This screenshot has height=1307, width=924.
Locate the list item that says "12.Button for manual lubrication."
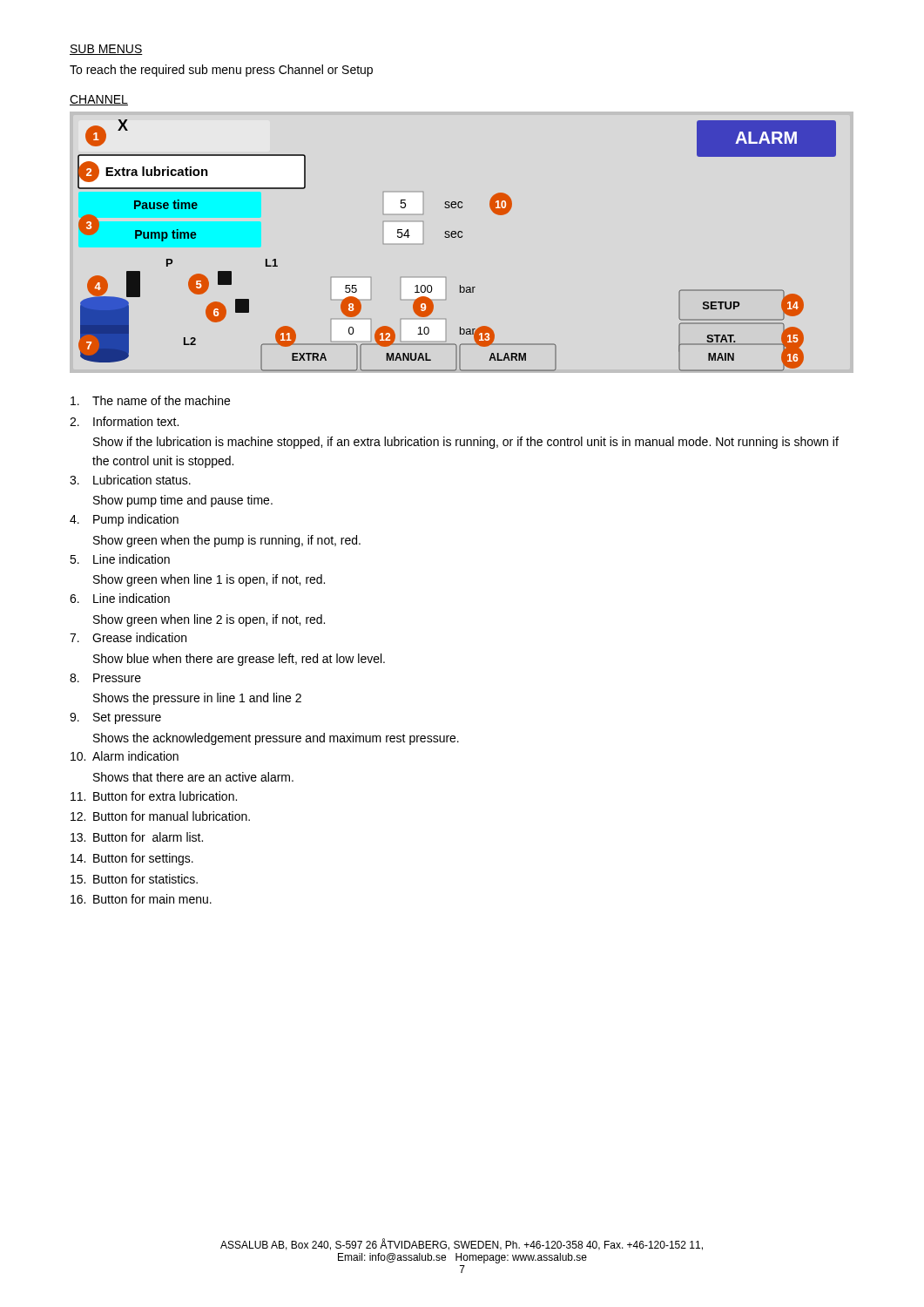[x=160, y=816]
